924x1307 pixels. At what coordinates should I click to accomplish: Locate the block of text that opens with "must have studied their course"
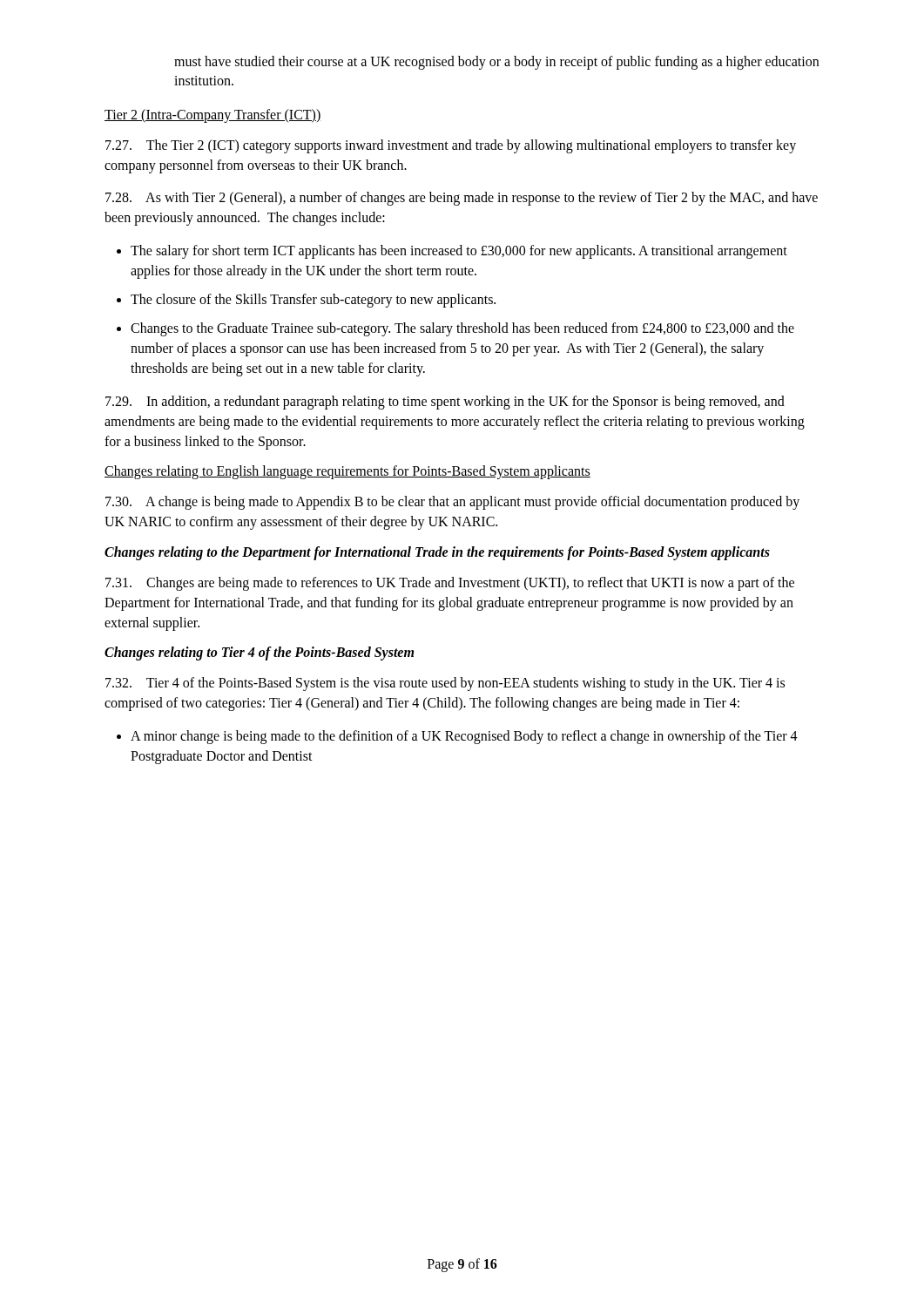497,71
